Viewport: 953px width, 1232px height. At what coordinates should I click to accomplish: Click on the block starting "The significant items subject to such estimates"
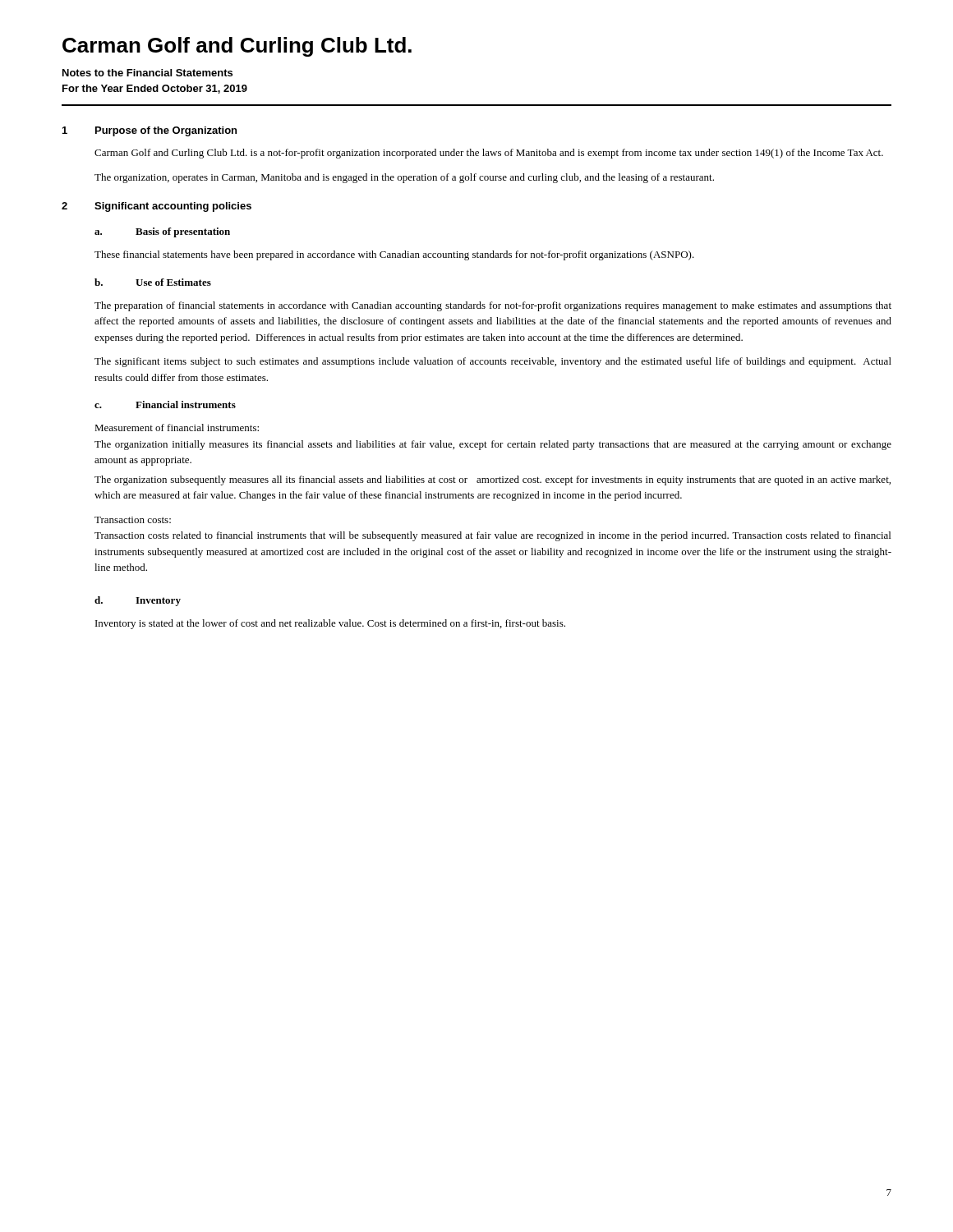(493, 369)
